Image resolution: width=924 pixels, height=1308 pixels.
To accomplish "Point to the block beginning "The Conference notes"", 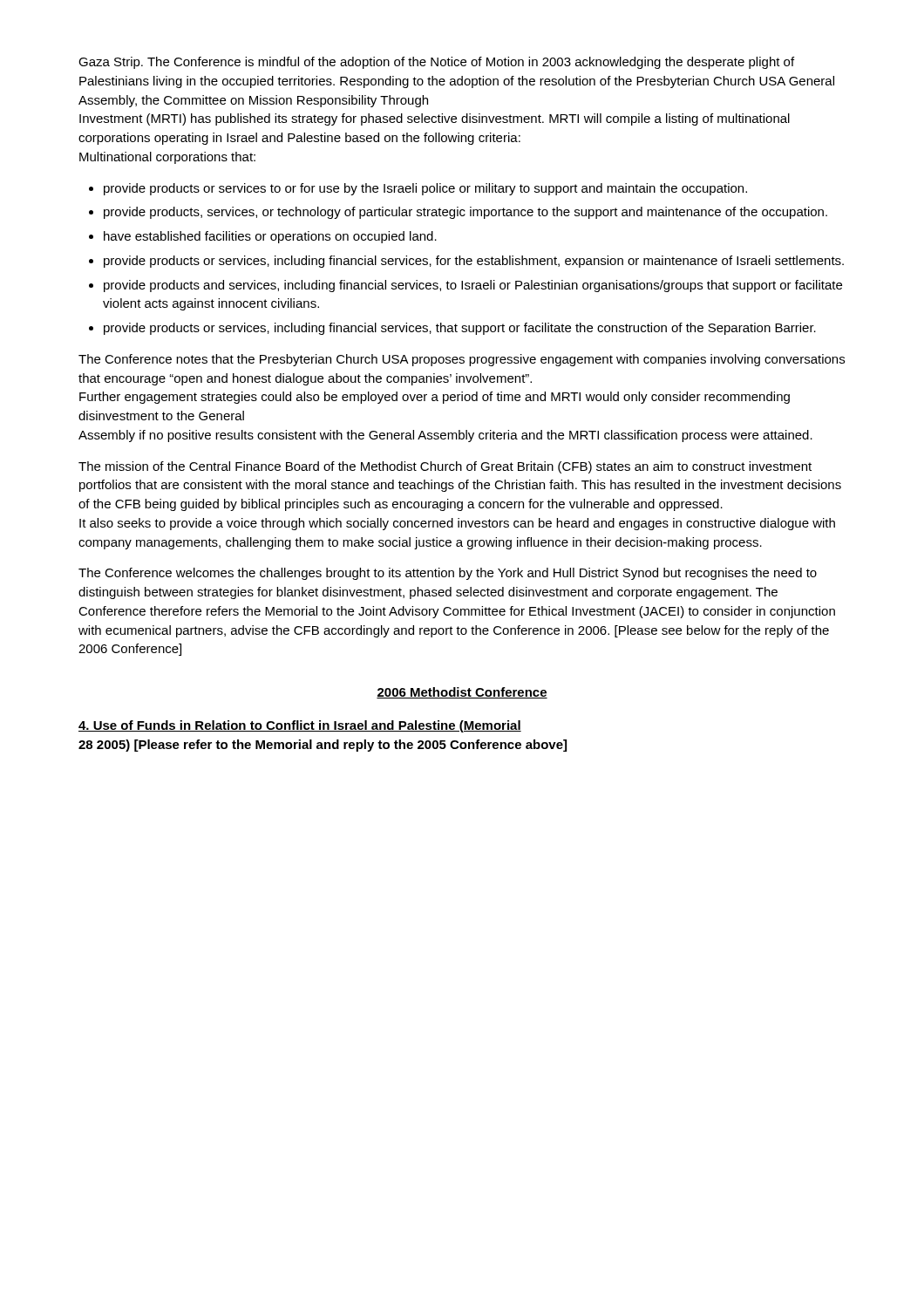I will click(462, 397).
